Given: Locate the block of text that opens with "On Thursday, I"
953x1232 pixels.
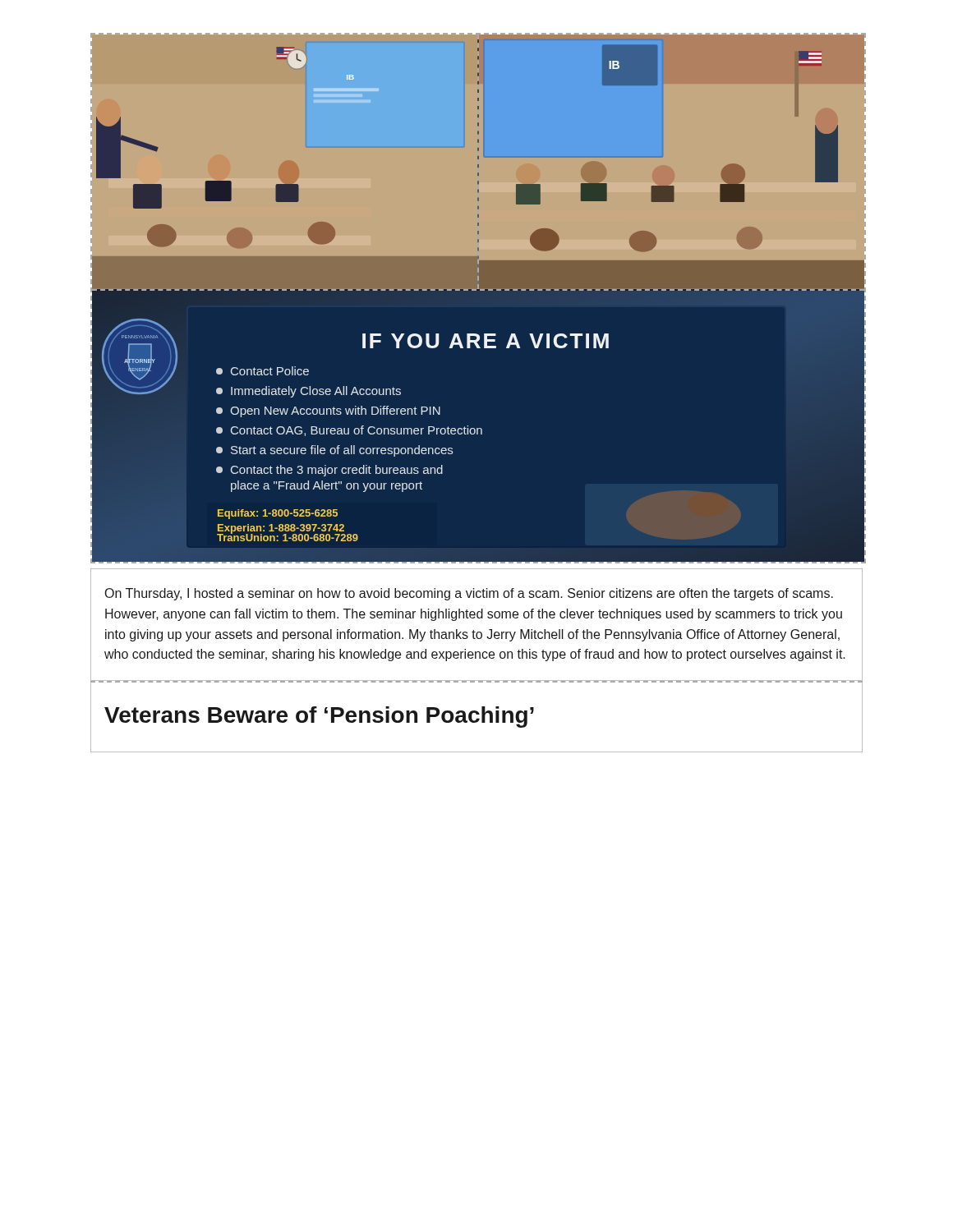Looking at the screenshot, I should click(475, 624).
